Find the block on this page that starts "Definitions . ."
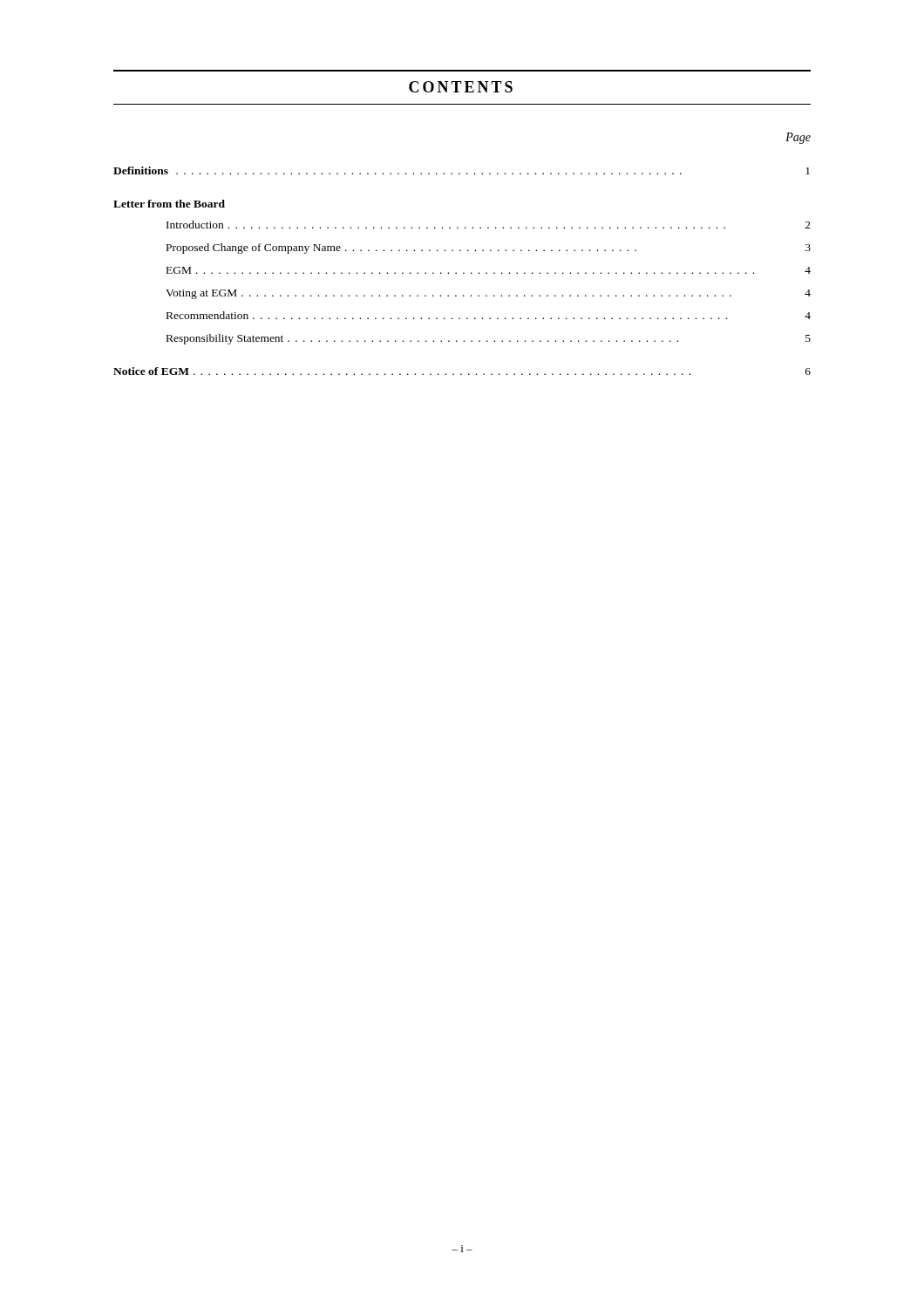924x1308 pixels. point(462,171)
